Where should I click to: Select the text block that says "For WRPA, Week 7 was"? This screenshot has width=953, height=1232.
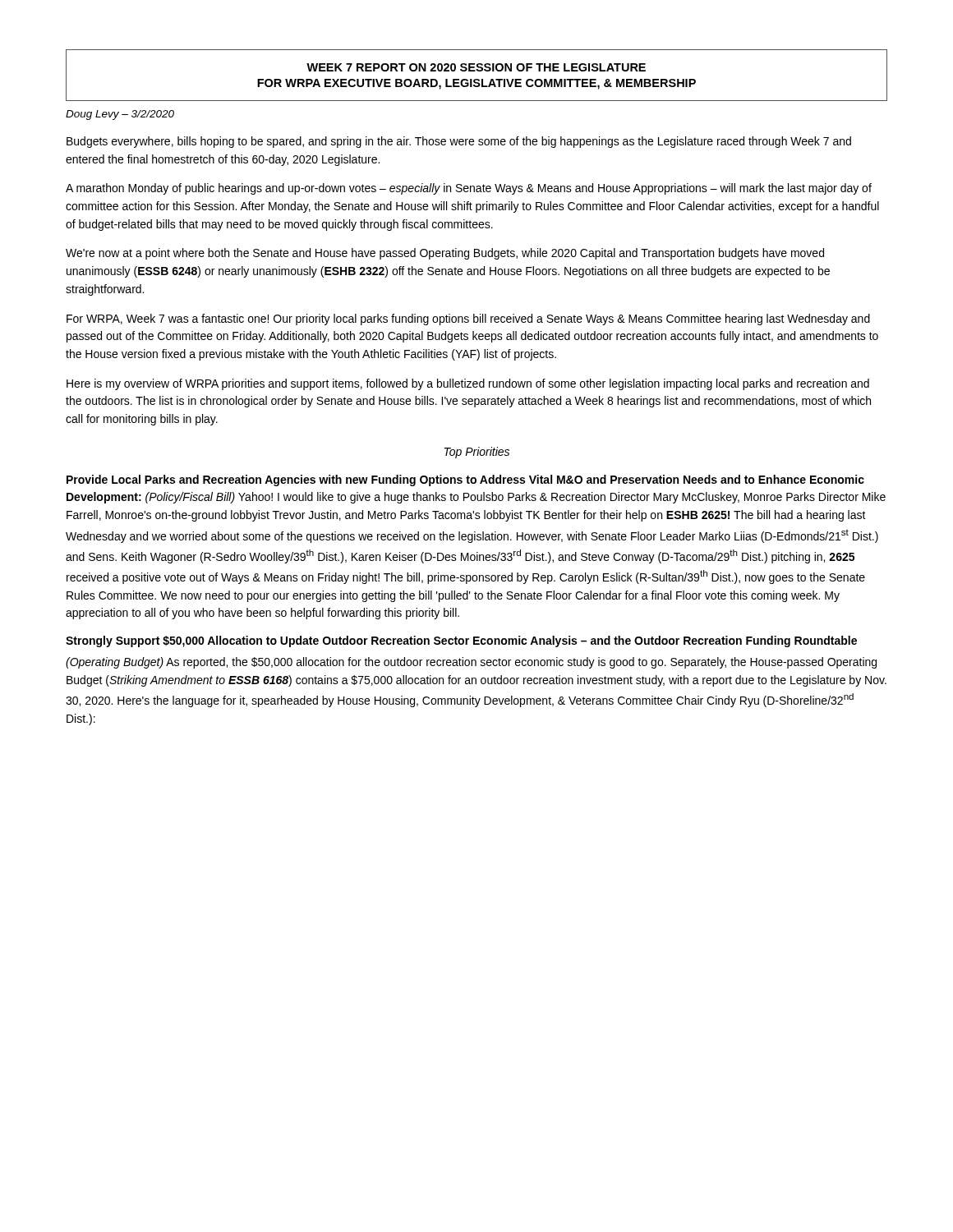472,336
